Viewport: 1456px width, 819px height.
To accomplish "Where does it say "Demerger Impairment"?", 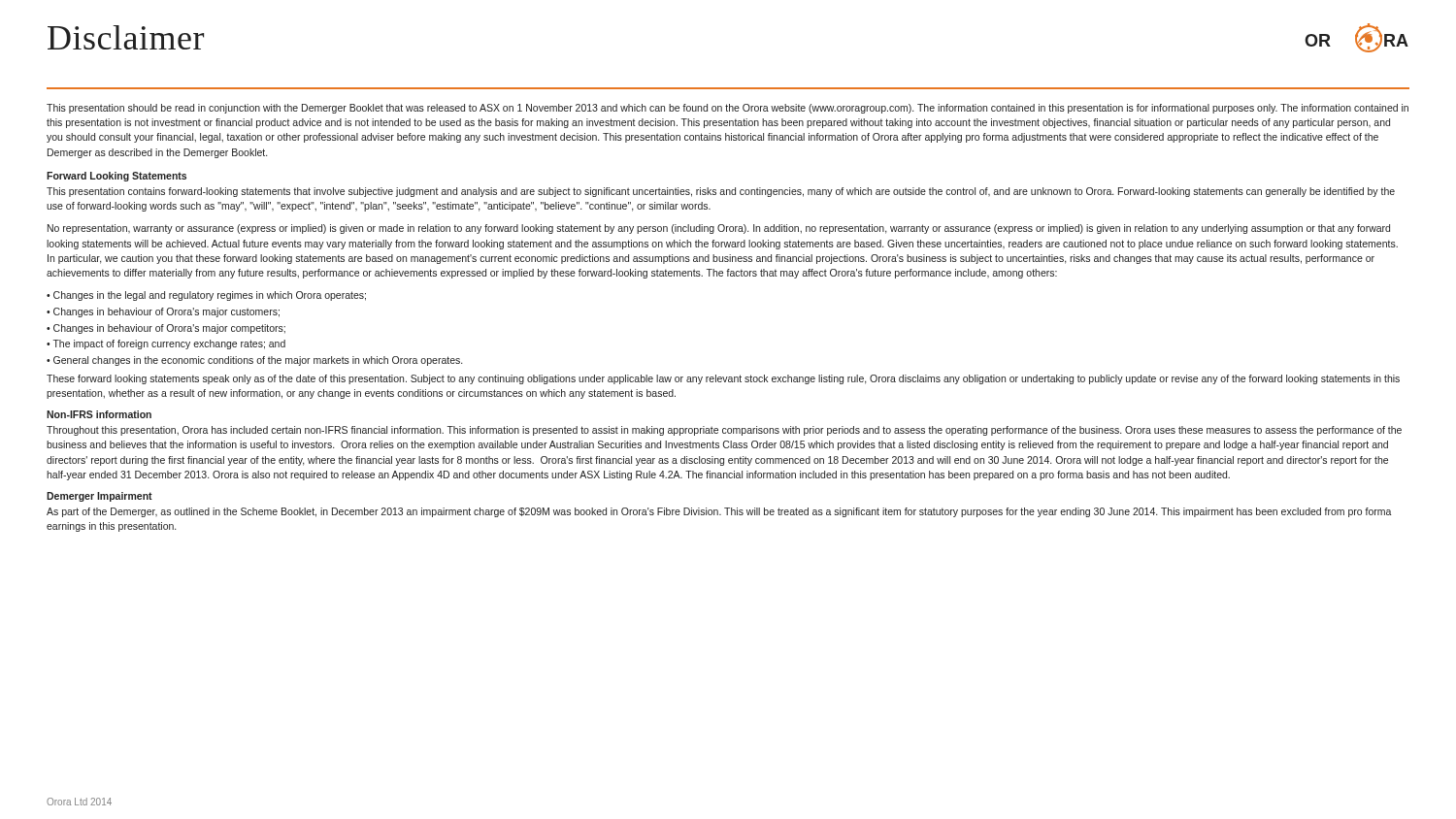I will (x=99, y=496).
